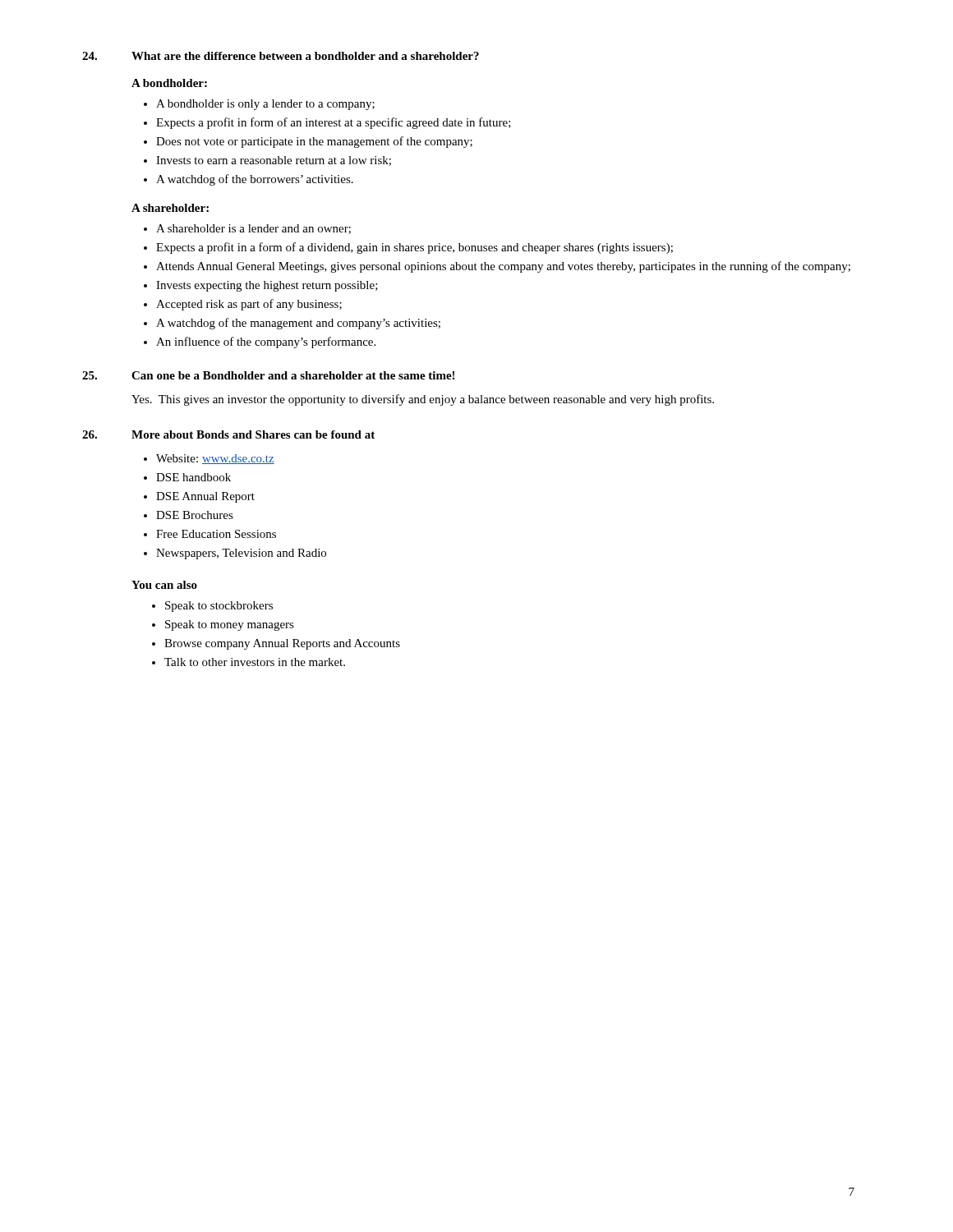Click on the text block starting "More about Bonds and Shares can"
This screenshot has height=1232, width=953.
[253, 434]
